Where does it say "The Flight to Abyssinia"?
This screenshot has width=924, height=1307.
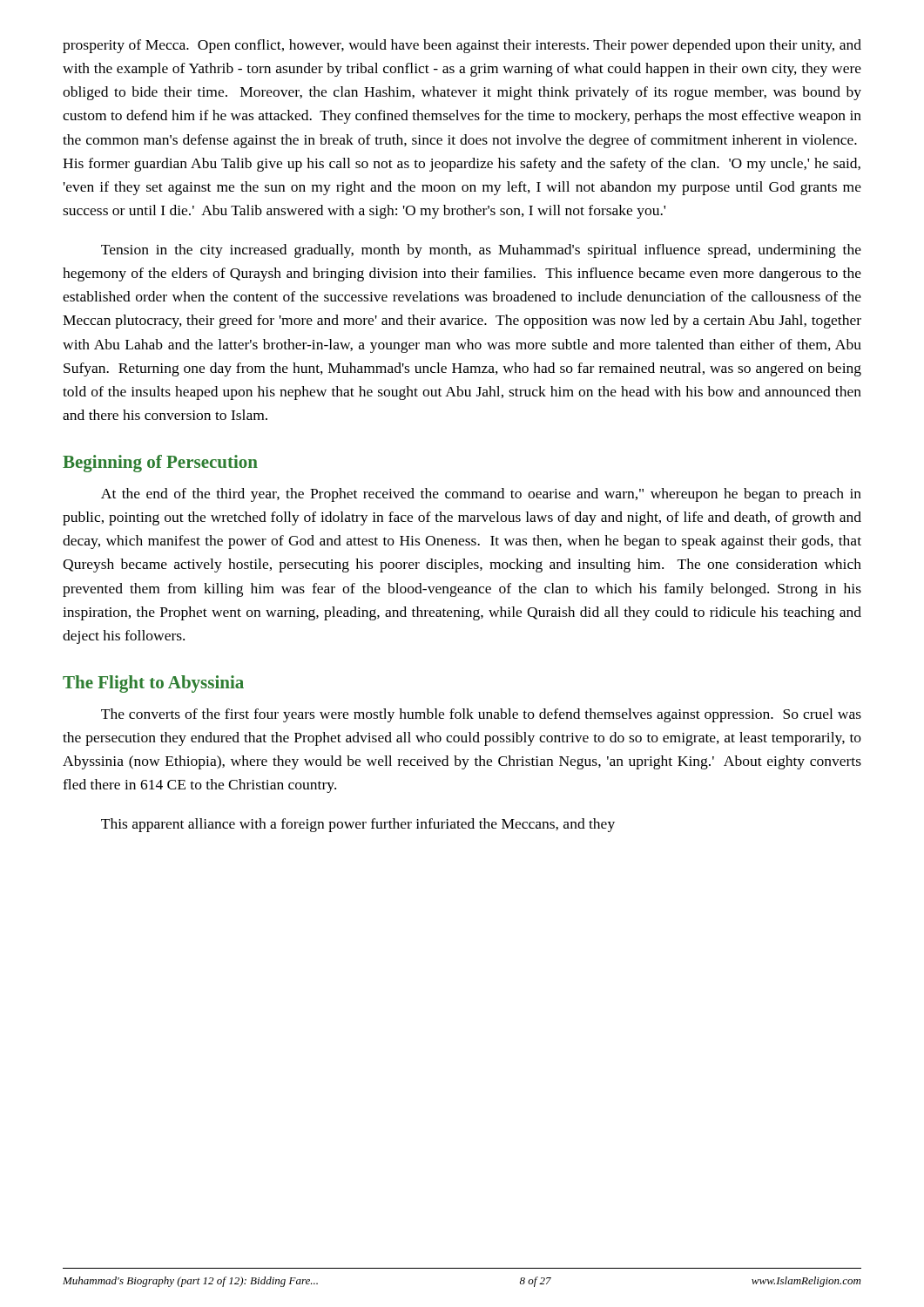[153, 682]
